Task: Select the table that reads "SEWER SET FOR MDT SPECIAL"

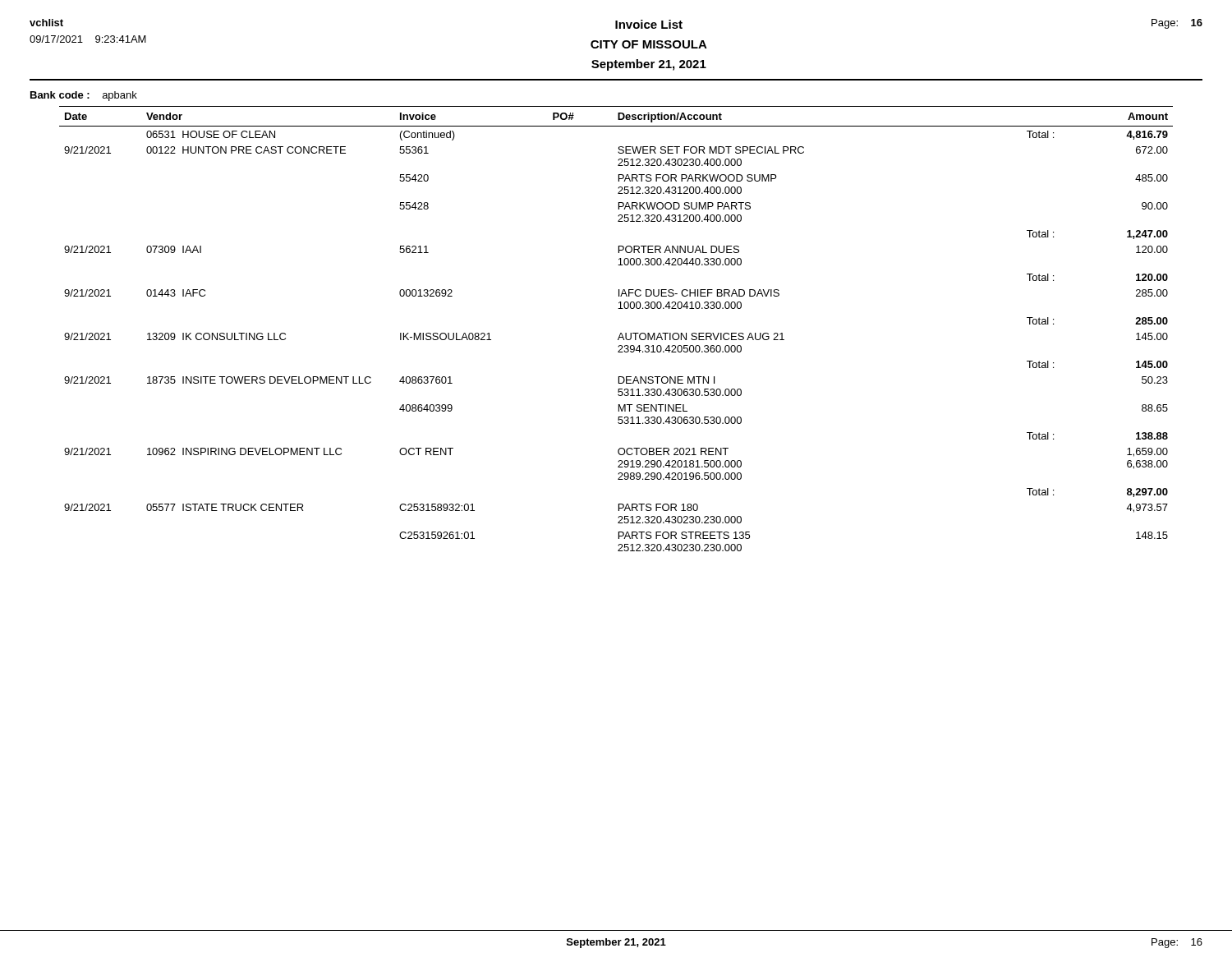Action: (616, 331)
